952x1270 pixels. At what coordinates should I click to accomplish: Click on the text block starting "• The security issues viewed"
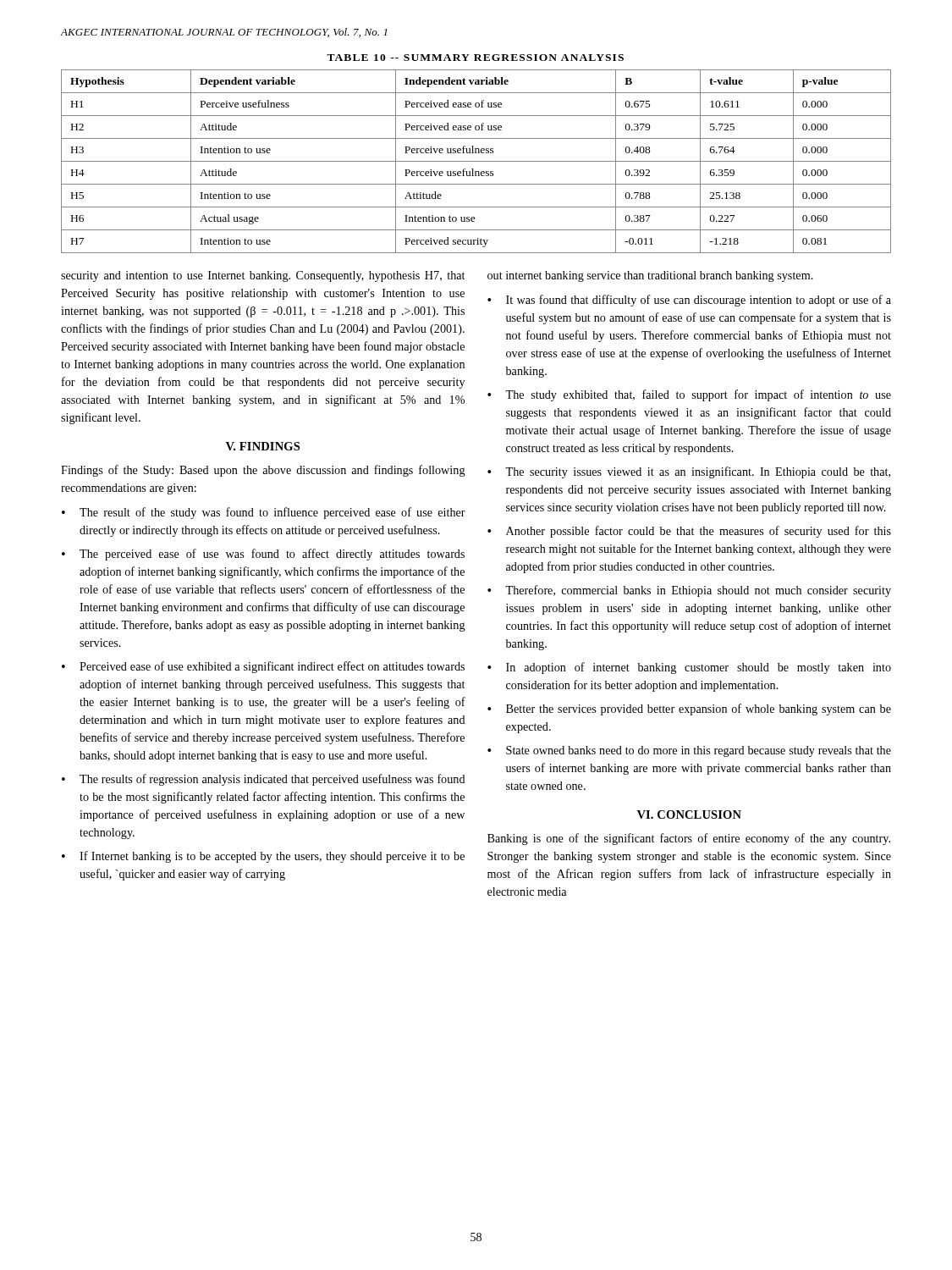click(689, 490)
